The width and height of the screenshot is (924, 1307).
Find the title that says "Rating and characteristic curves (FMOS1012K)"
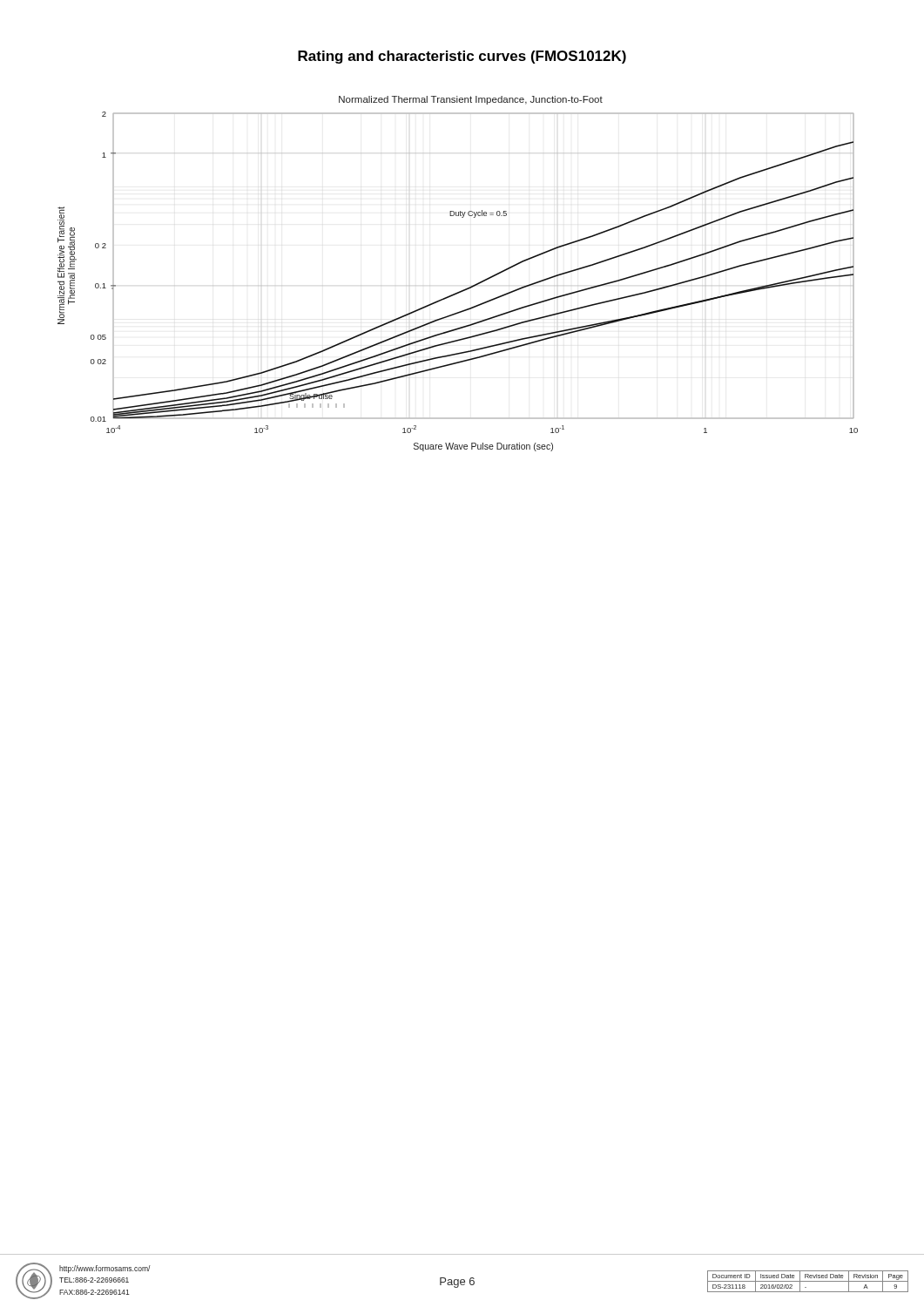click(x=462, y=56)
